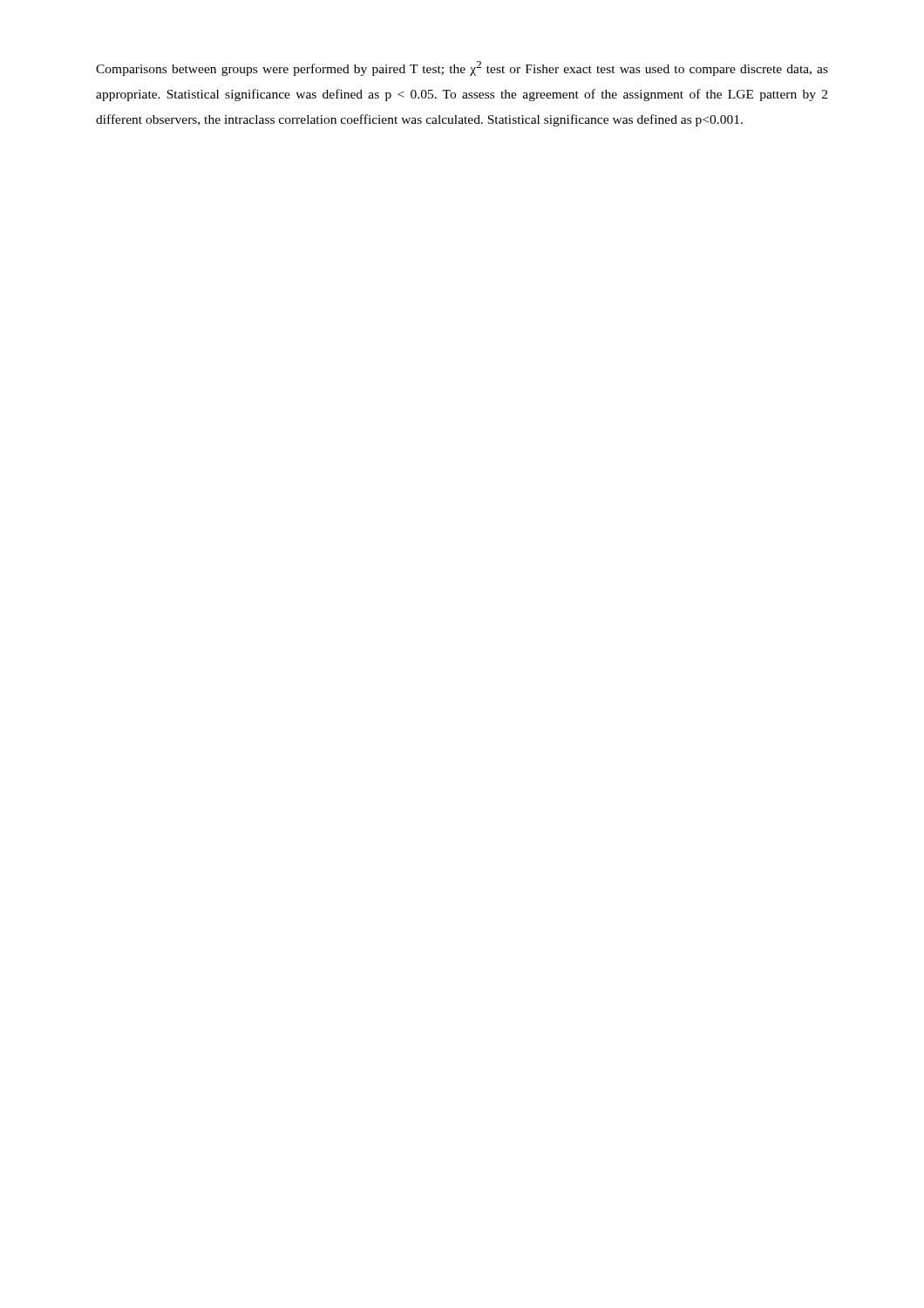Click the passage that begins "Comparisons between groups were performed by"

pos(462,92)
